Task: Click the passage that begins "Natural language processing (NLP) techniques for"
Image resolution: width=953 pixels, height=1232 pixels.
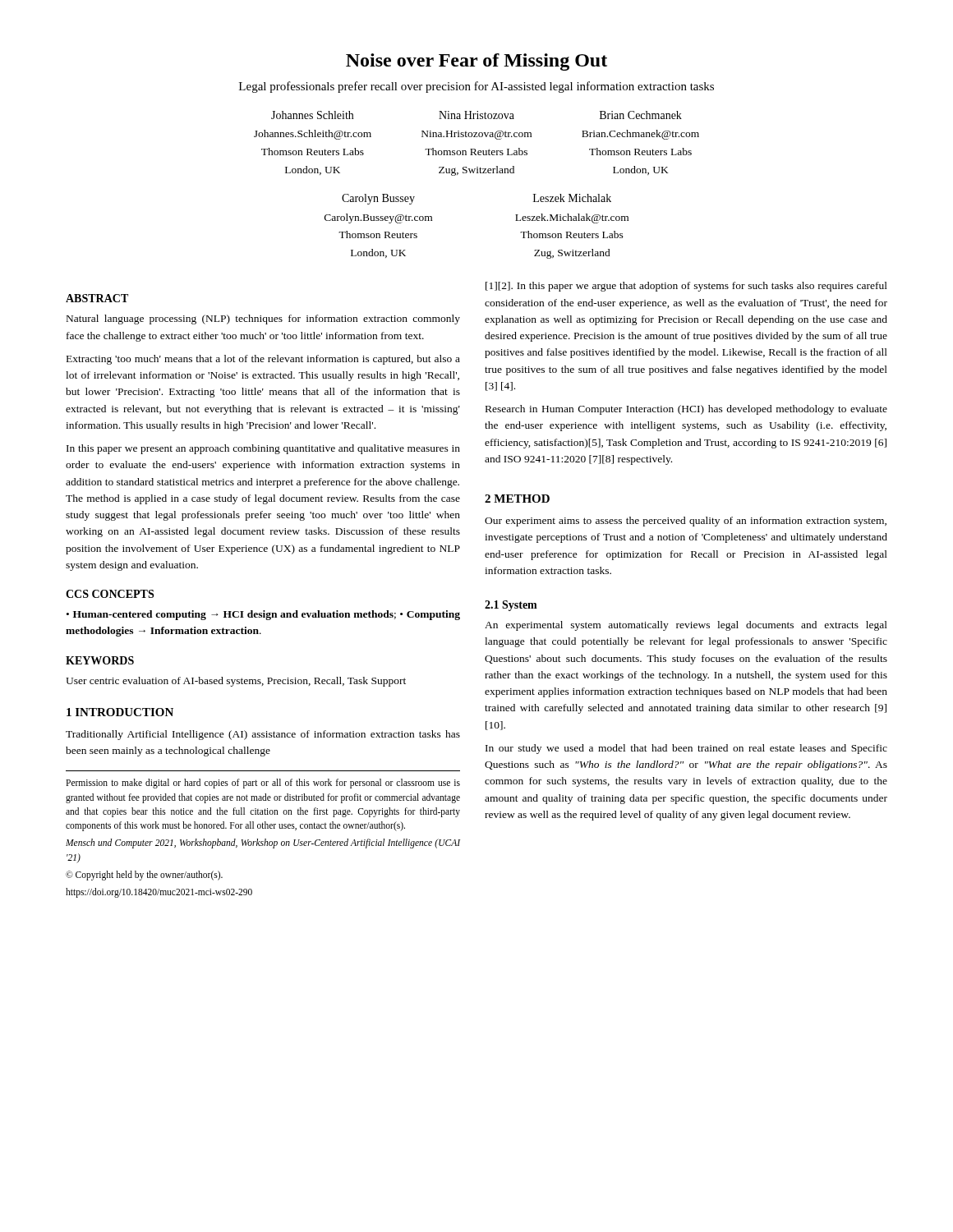Action: tap(263, 442)
